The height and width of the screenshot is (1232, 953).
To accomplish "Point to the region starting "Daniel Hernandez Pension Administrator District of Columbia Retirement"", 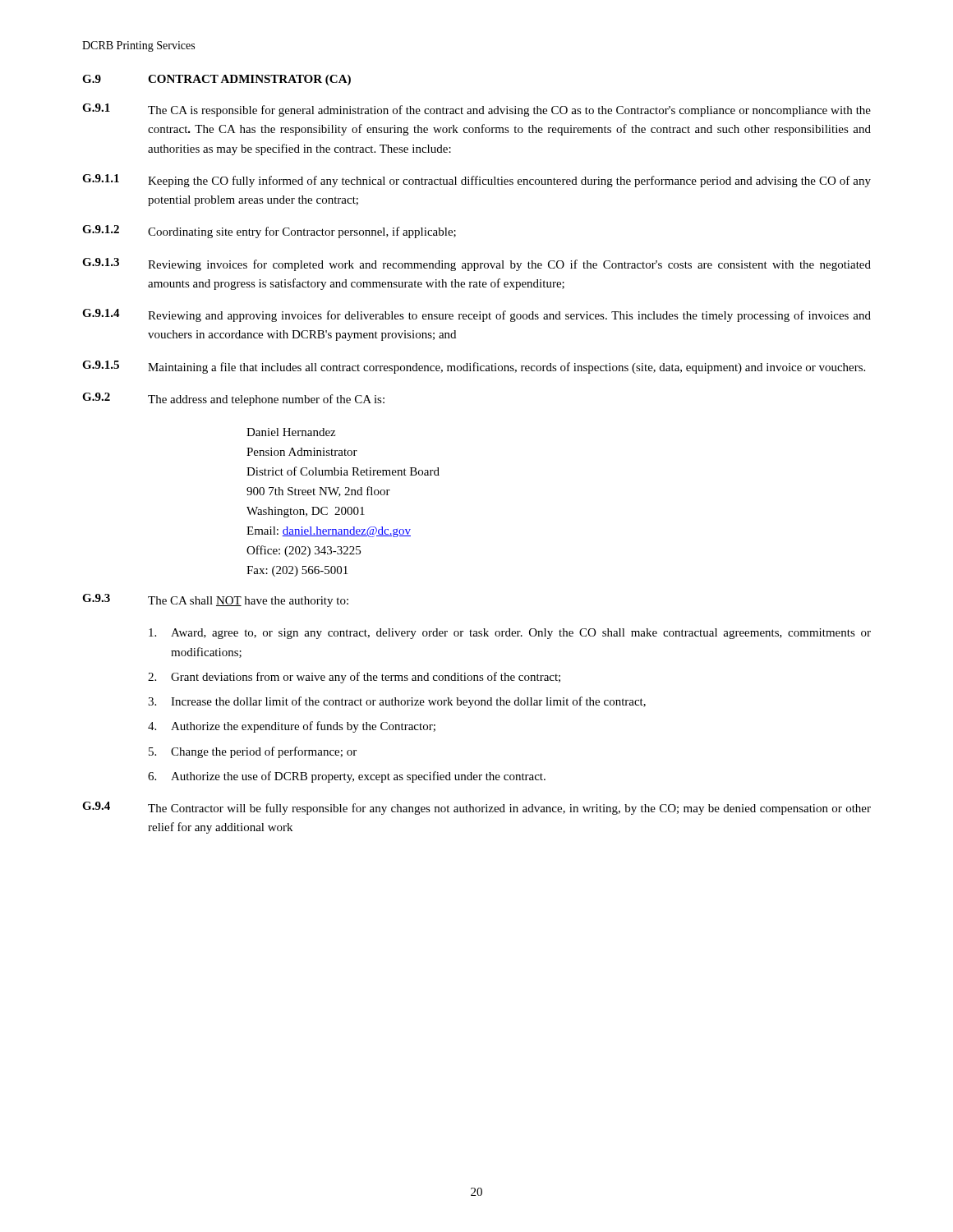I will (x=343, y=501).
